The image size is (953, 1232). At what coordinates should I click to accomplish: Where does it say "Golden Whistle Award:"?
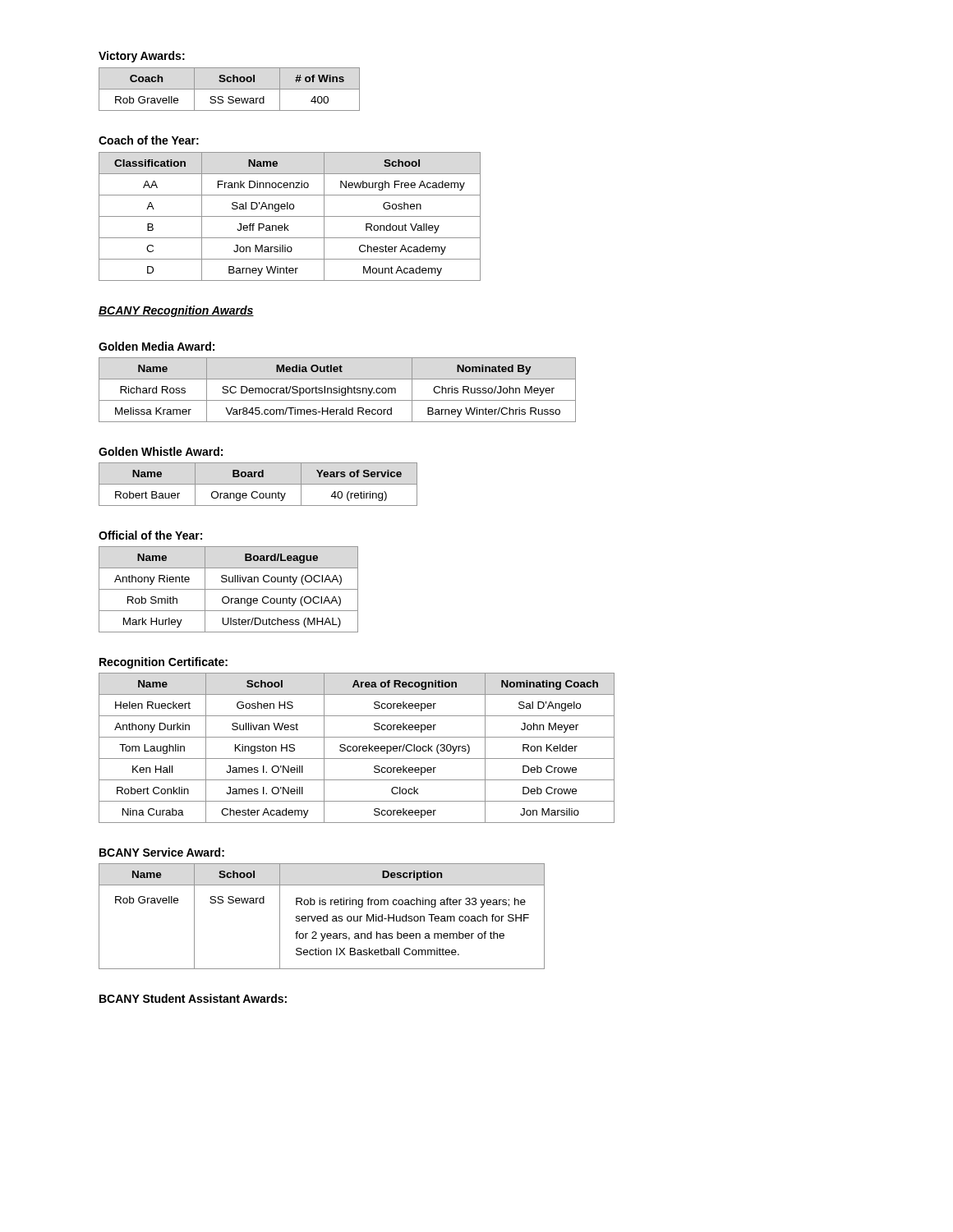click(161, 452)
